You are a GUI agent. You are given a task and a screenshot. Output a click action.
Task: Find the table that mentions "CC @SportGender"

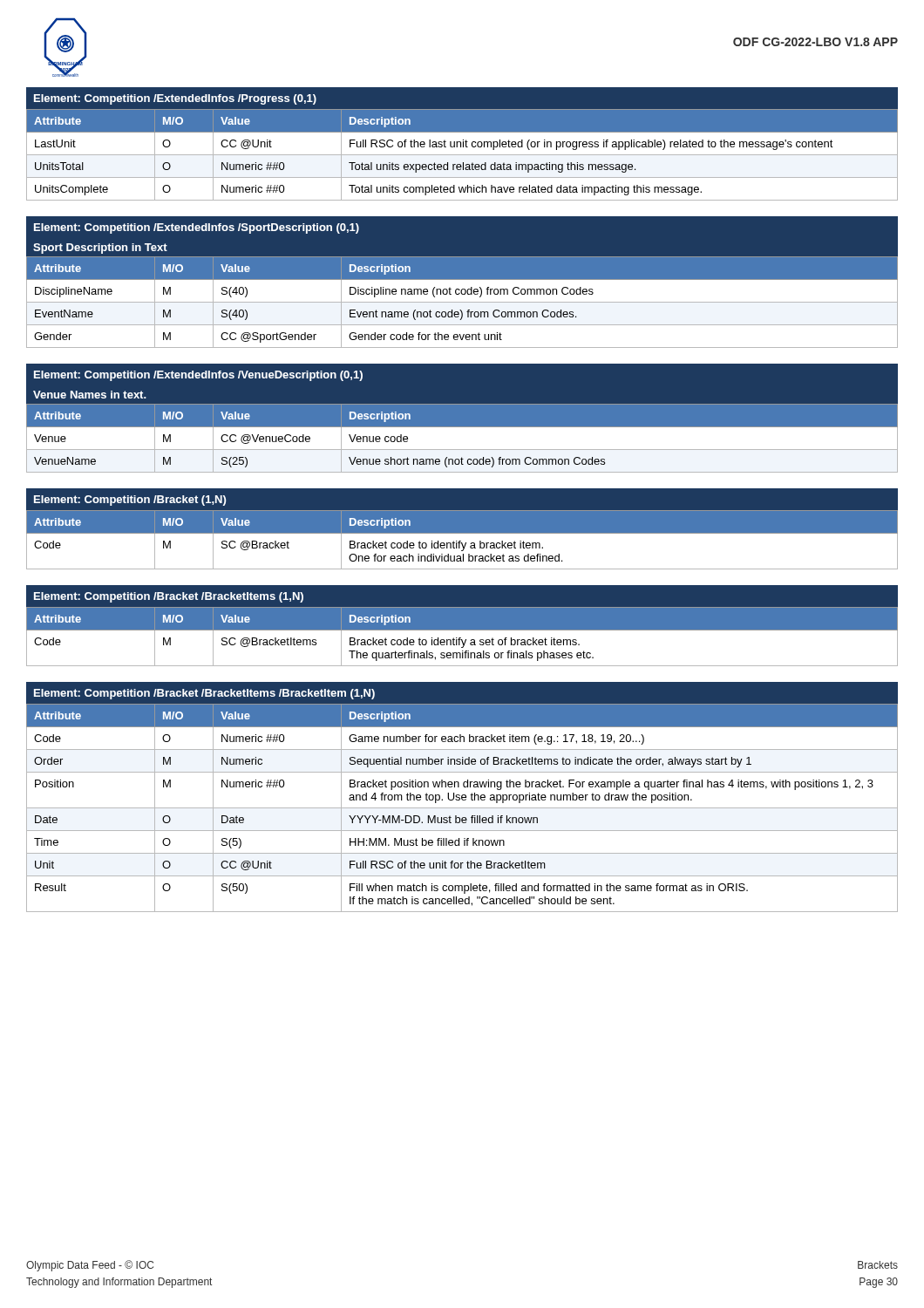(462, 282)
